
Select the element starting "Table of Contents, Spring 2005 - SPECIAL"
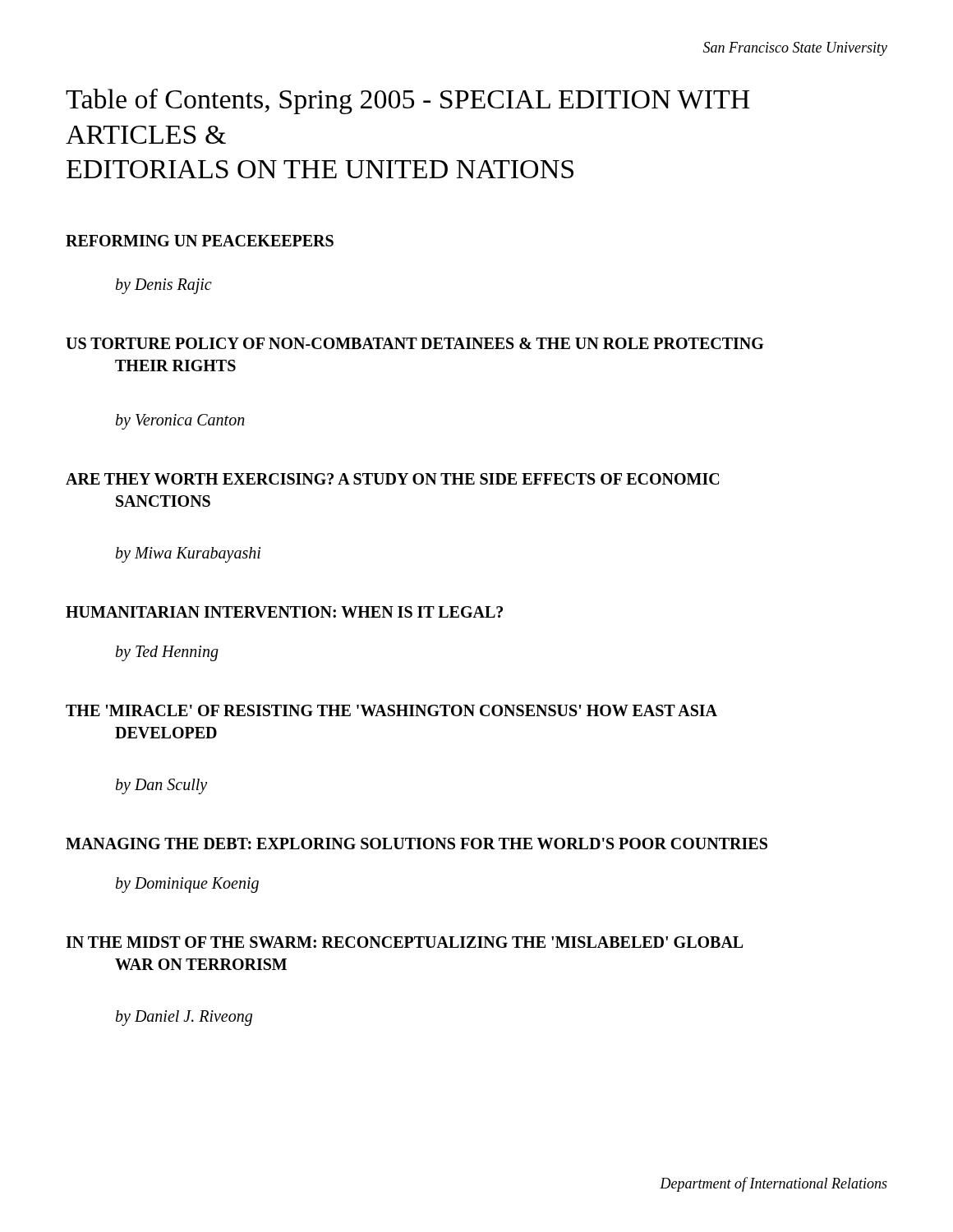tap(408, 101)
